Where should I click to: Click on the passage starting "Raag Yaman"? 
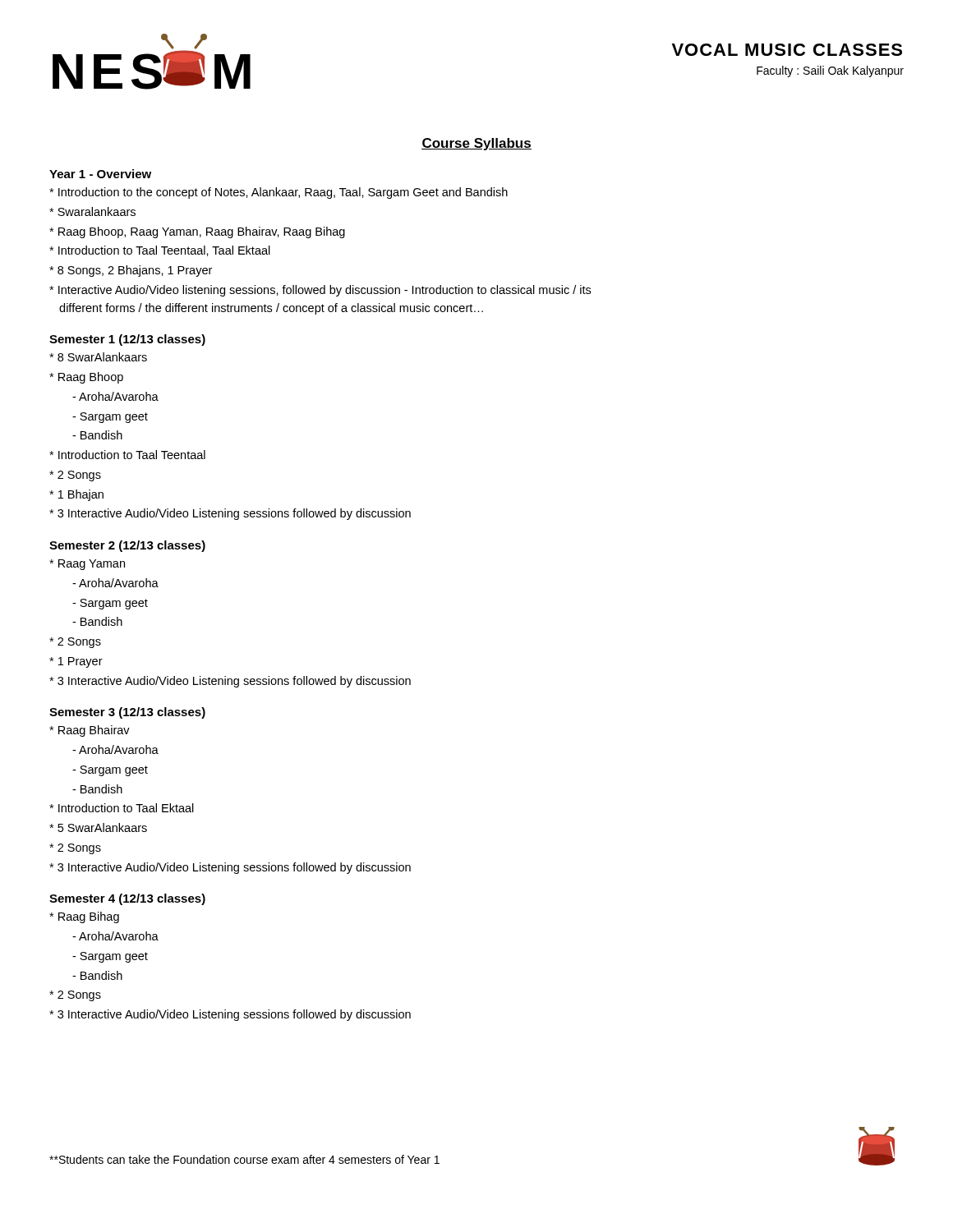point(91,563)
